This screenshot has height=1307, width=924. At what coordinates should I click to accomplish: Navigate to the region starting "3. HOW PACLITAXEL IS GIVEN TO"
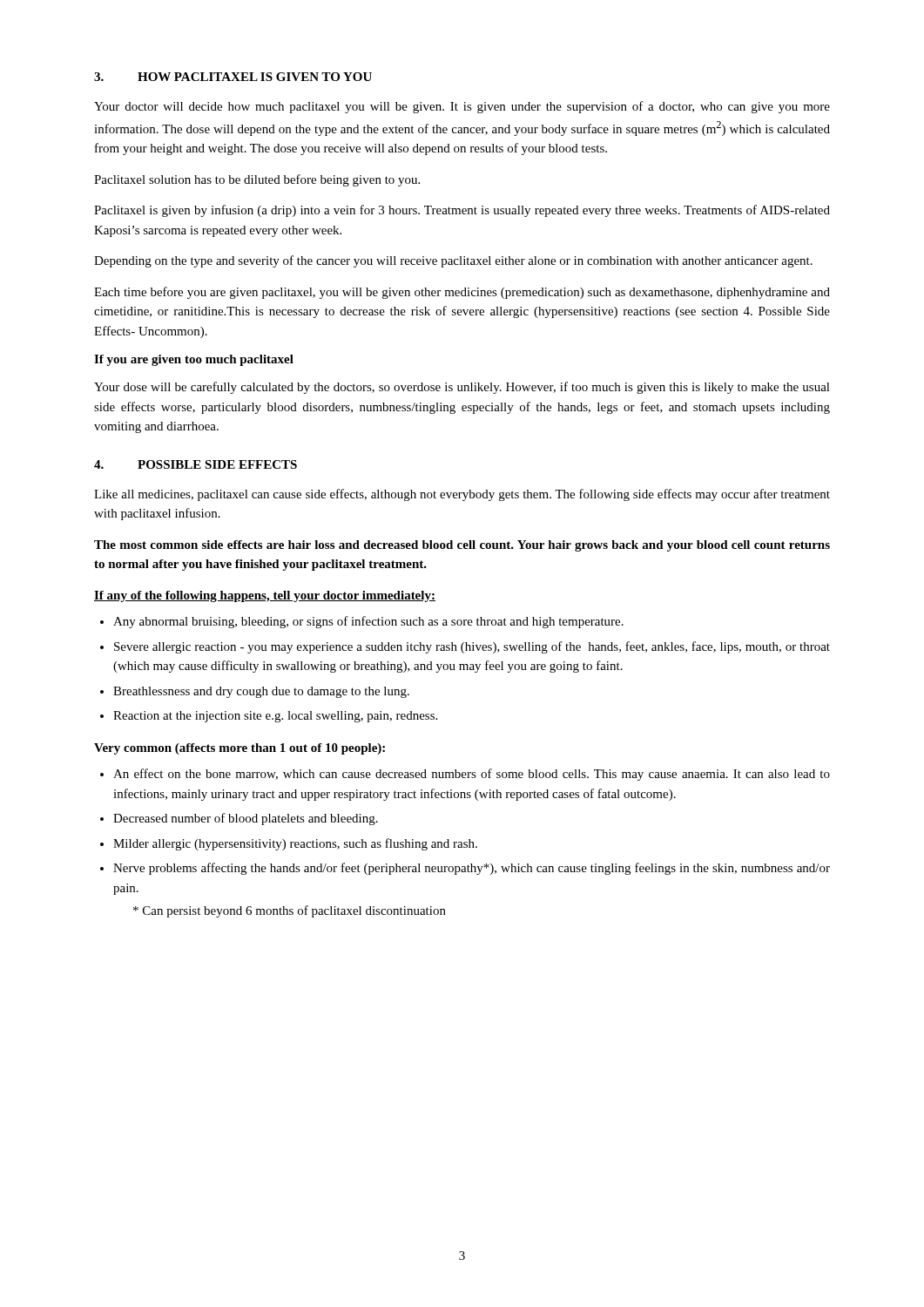233,77
